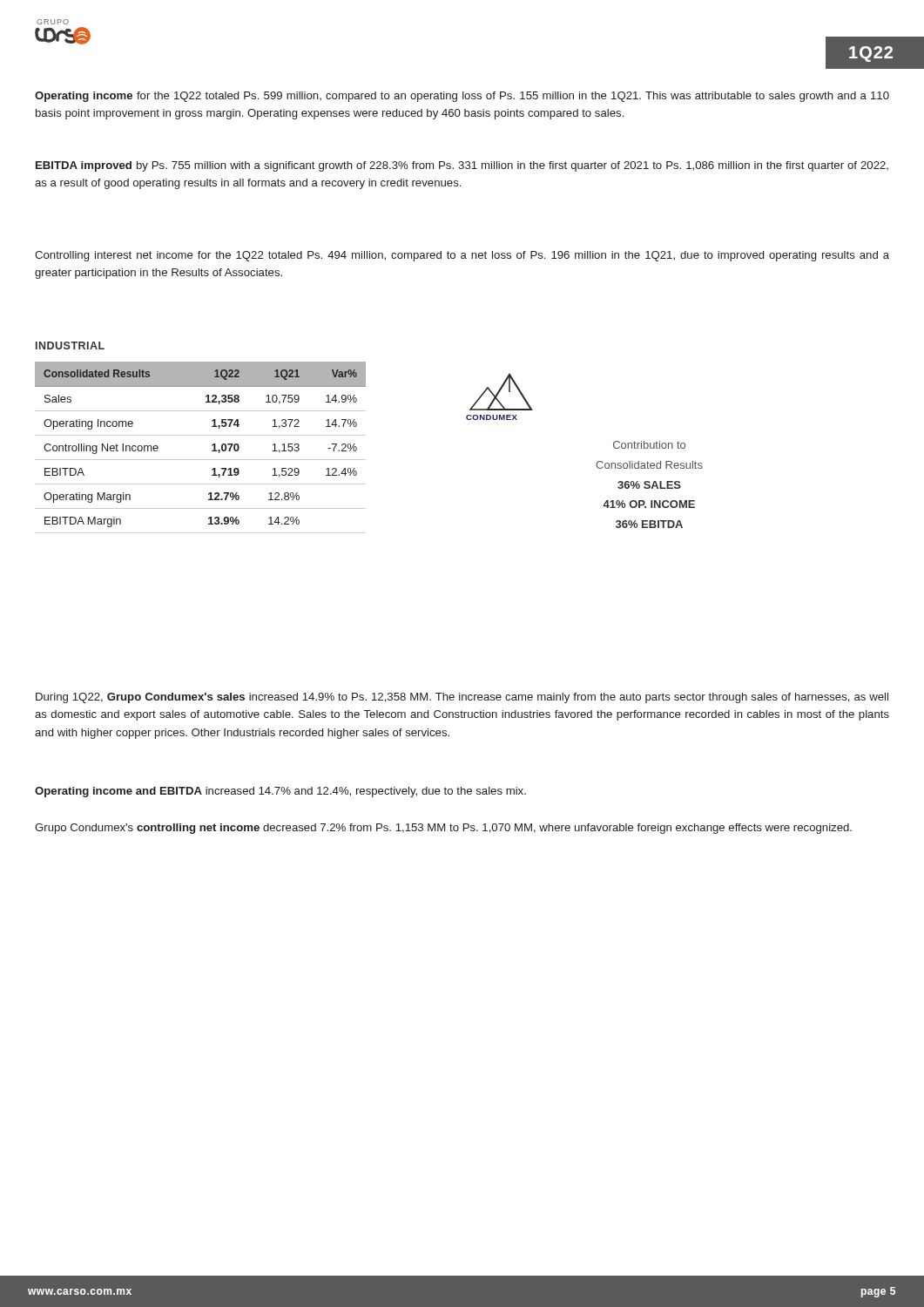Click on the text starting "Operating income and EBITDA"

tap(281, 791)
